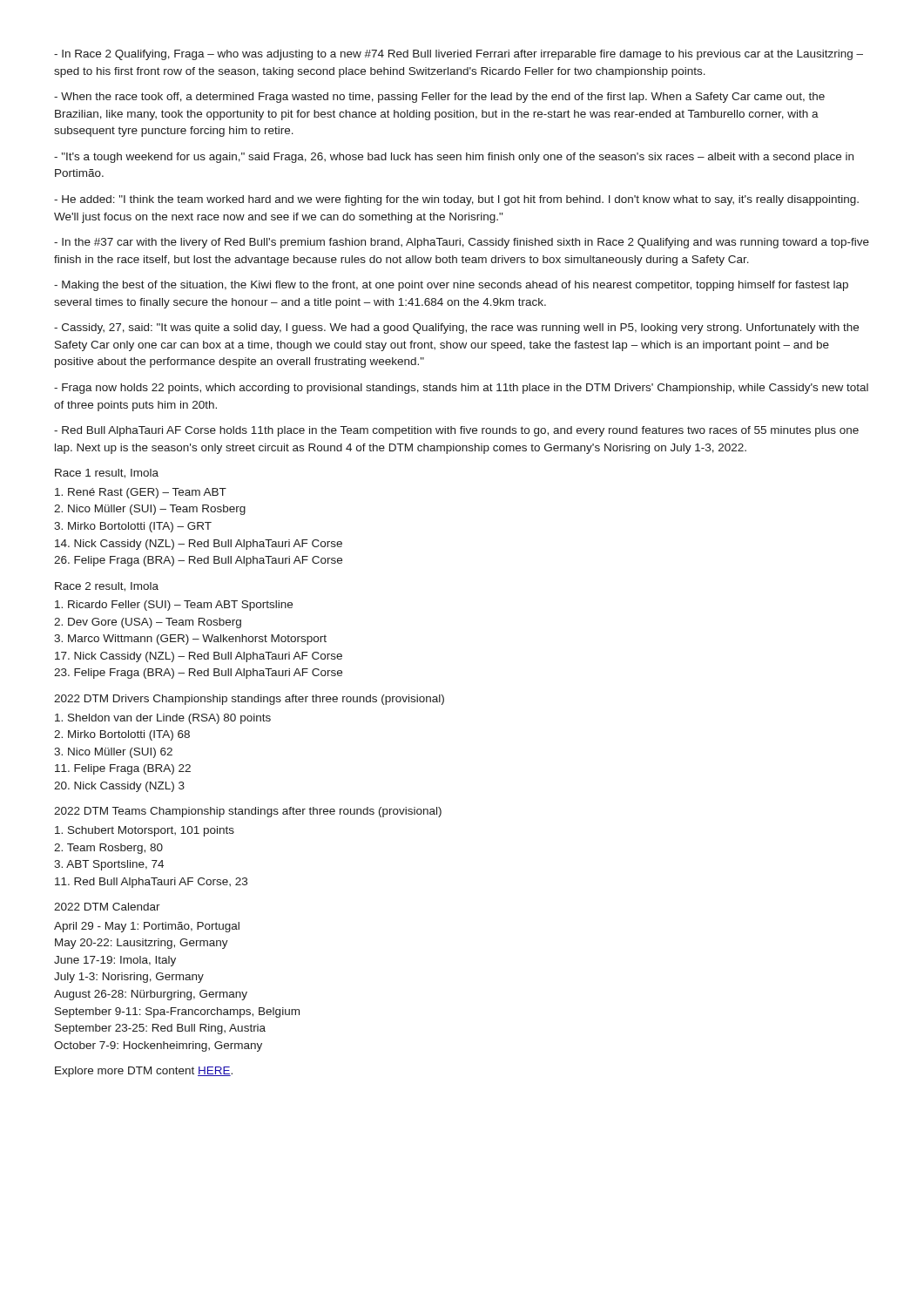Select the text block starting "2022 DTM Drivers Championship"

click(x=249, y=698)
